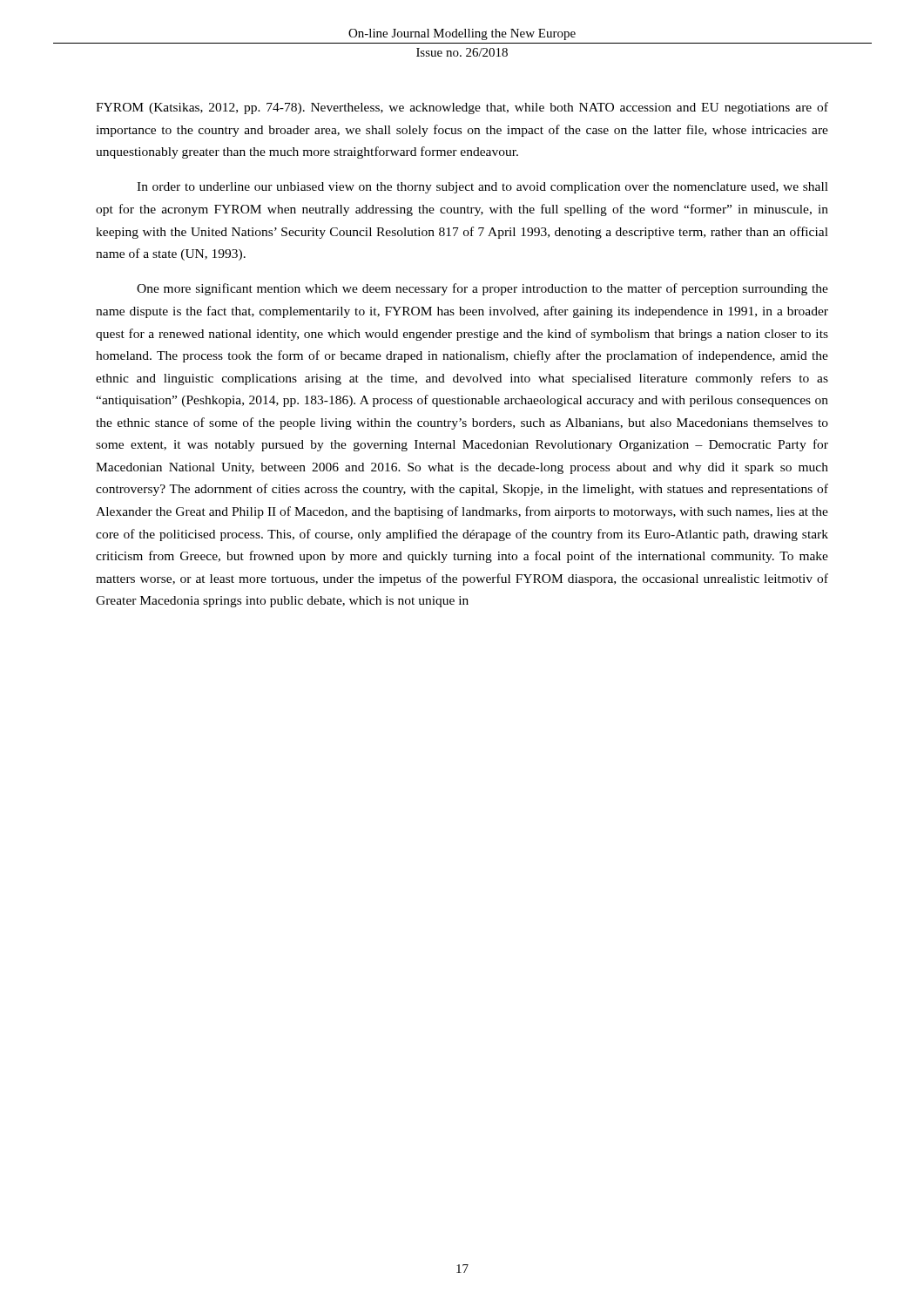
Task: Where is the passage that starts "In order to underline our unbiased view on"?
Action: tap(462, 220)
